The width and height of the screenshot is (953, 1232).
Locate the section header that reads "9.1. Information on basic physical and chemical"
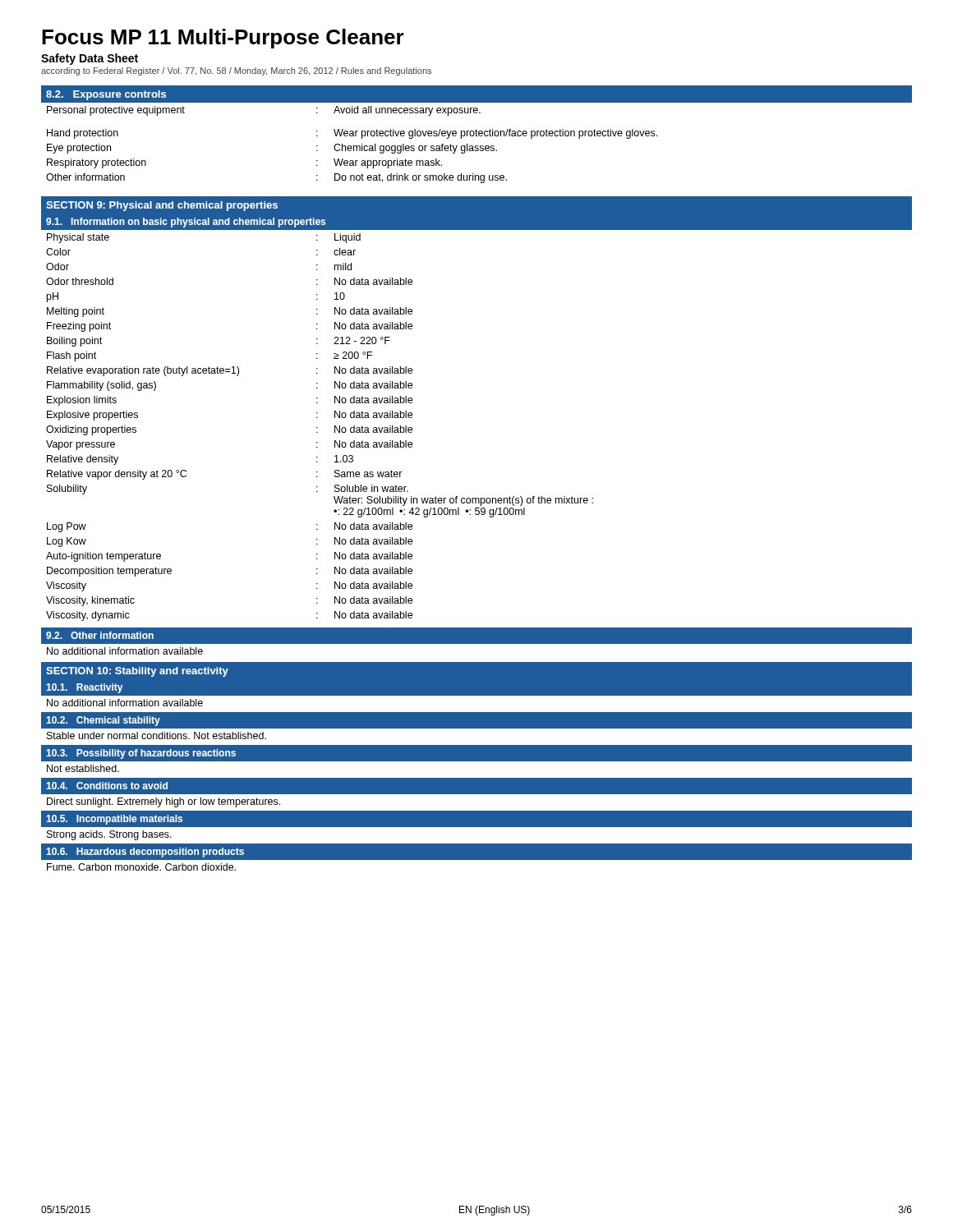(476, 222)
